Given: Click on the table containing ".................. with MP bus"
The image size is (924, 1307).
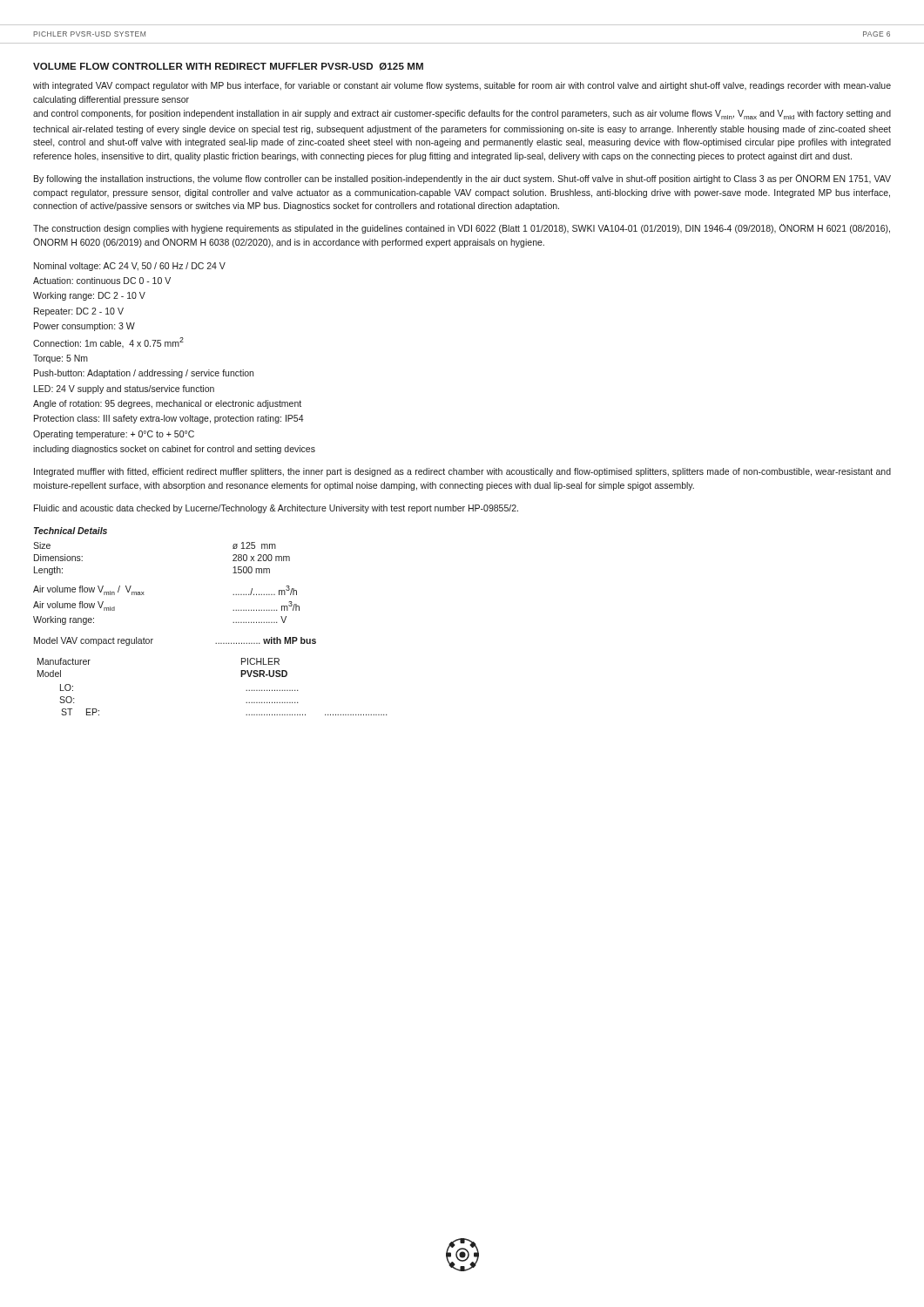Looking at the screenshot, I should pos(462,640).
